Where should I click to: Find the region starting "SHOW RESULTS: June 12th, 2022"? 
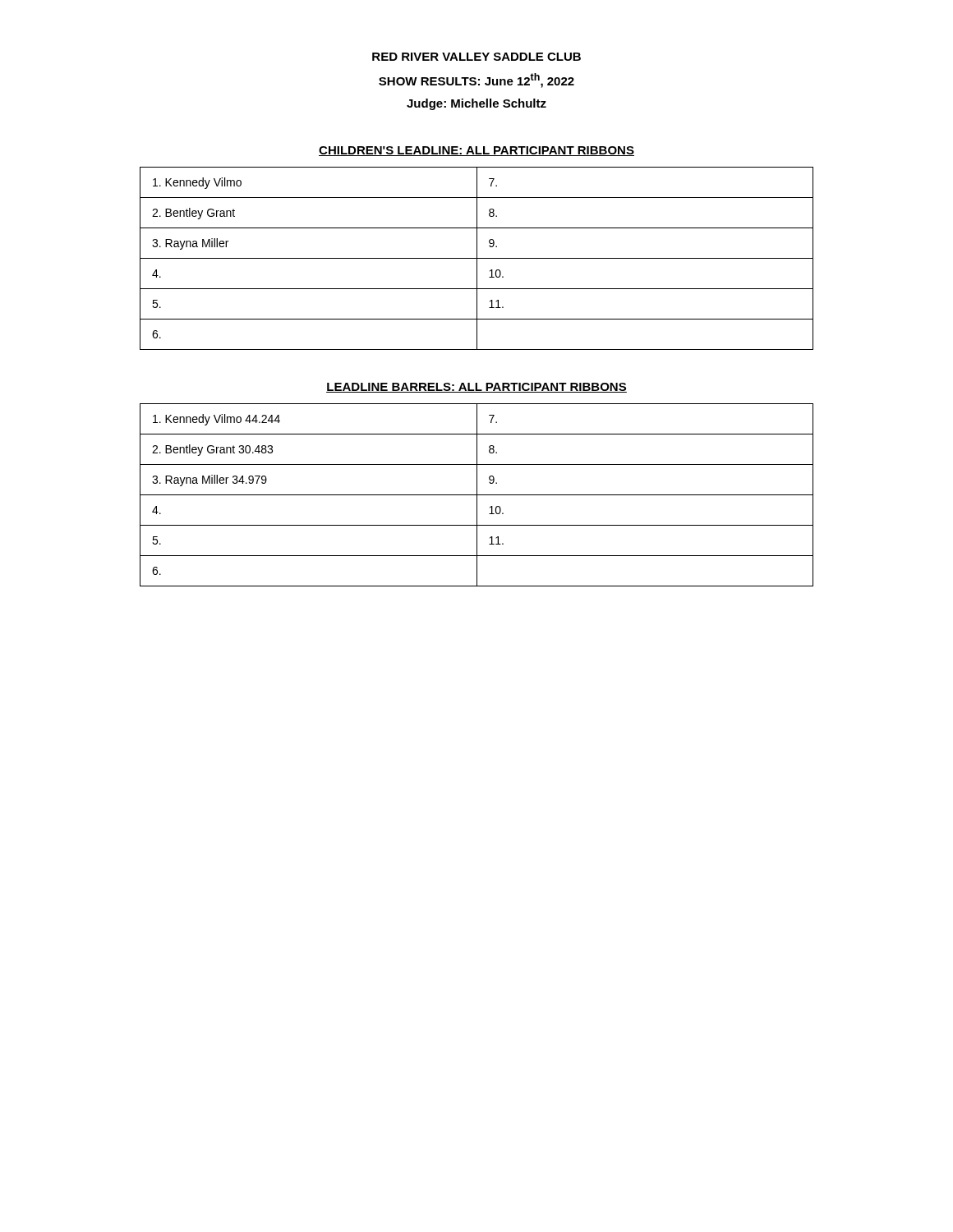coord(476,80)
